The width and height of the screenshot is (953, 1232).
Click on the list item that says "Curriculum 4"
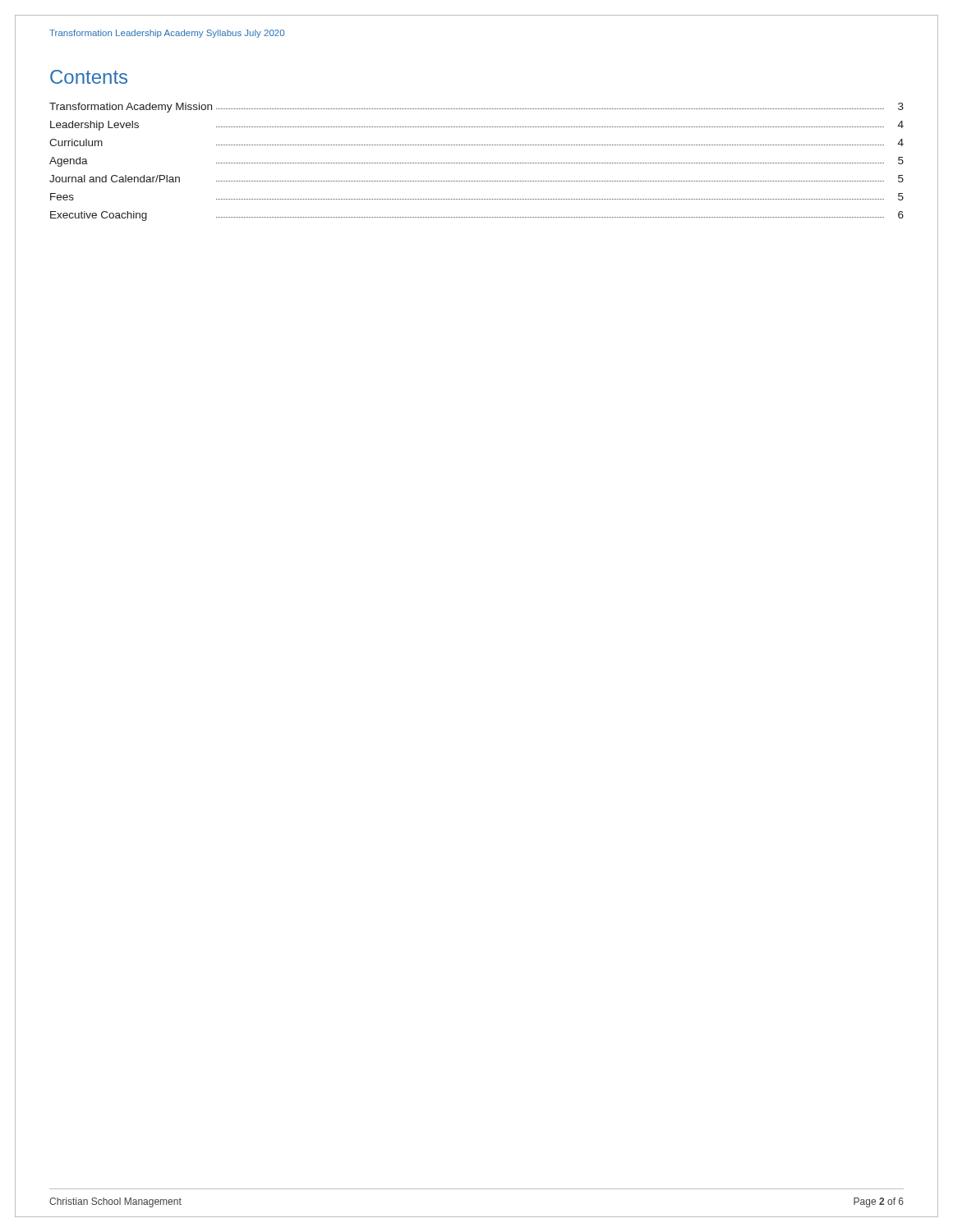pos(476,142)
